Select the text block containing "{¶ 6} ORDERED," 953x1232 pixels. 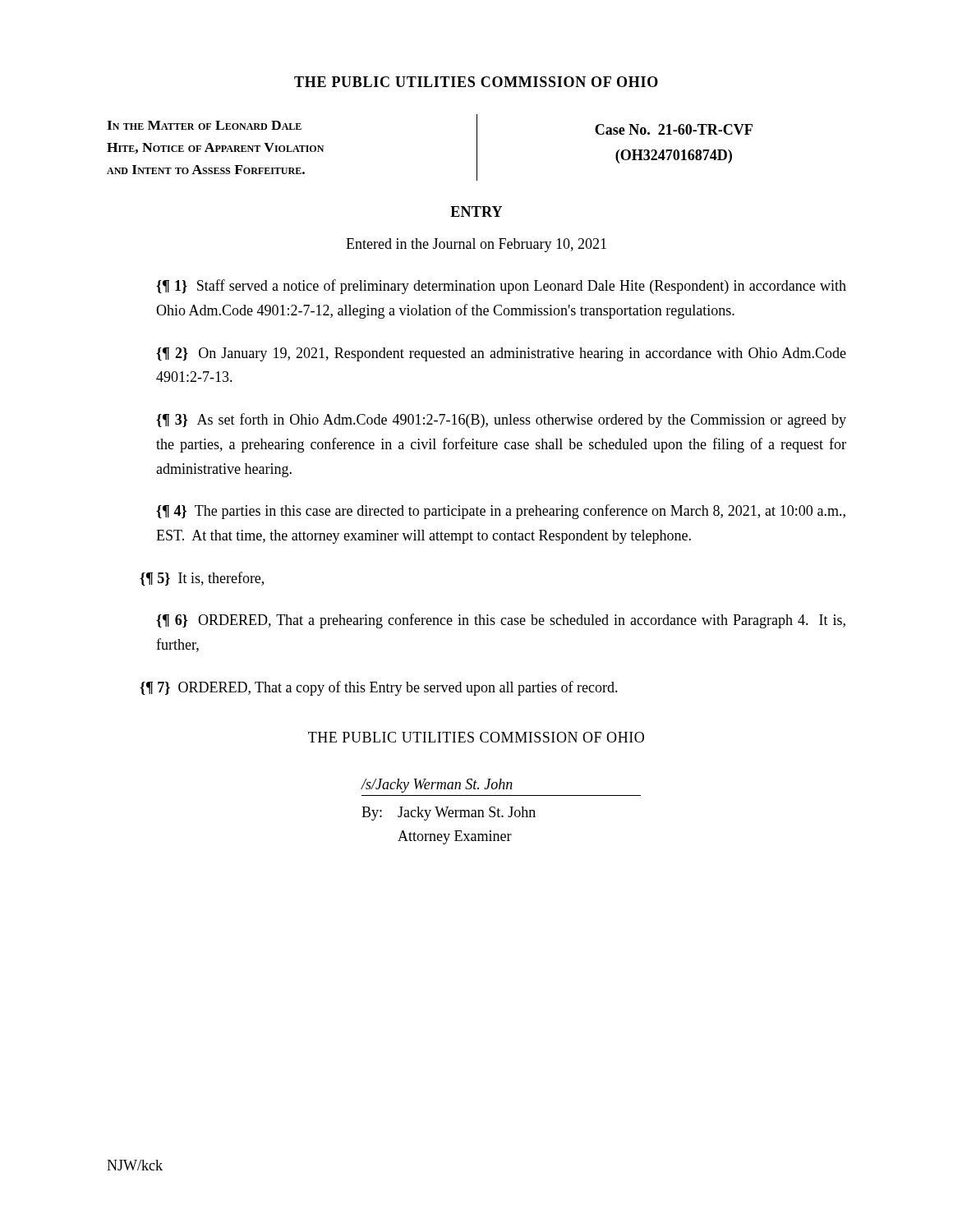(x=501, y=633)
